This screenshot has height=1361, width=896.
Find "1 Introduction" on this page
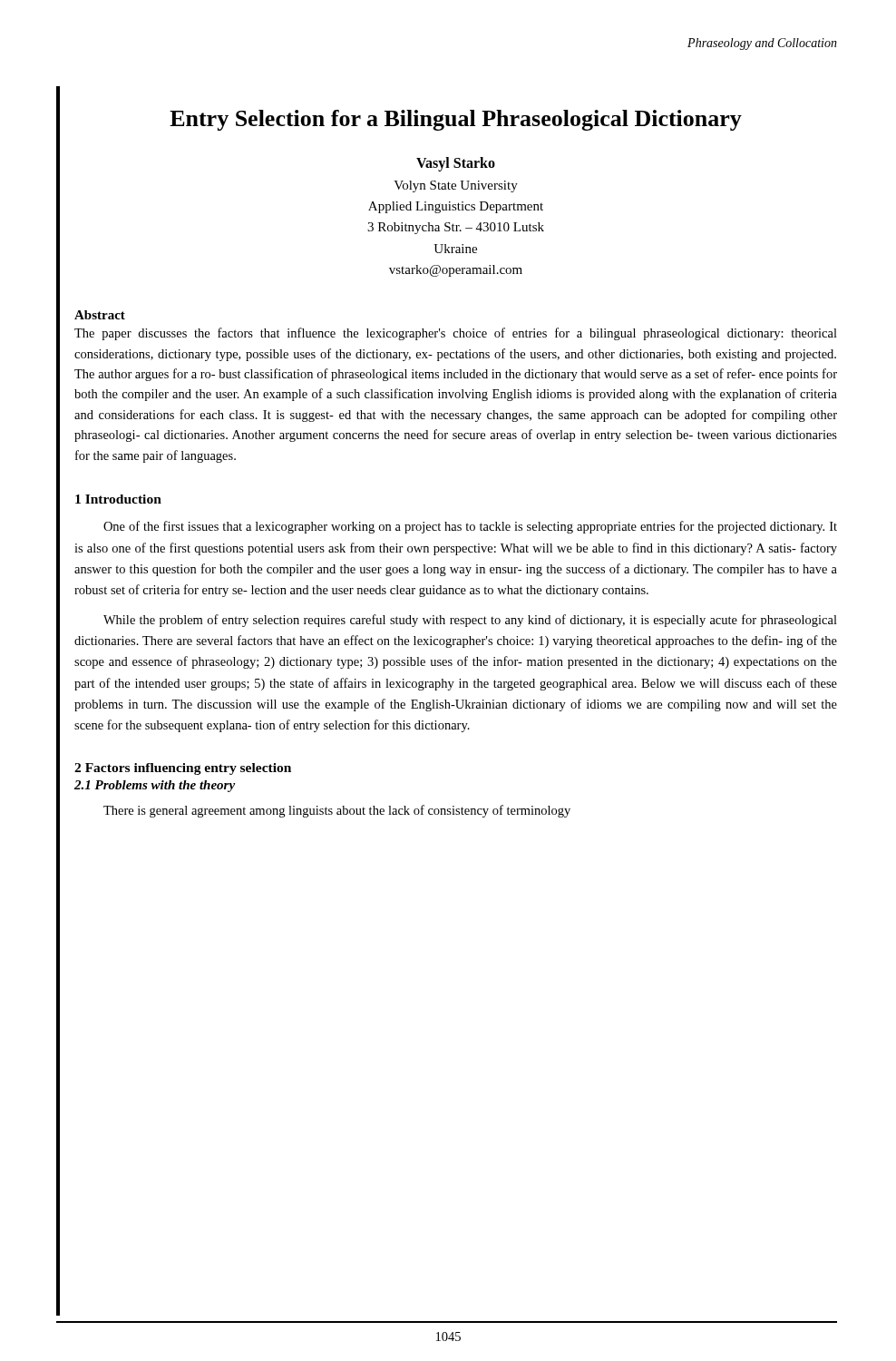(118, 499)
